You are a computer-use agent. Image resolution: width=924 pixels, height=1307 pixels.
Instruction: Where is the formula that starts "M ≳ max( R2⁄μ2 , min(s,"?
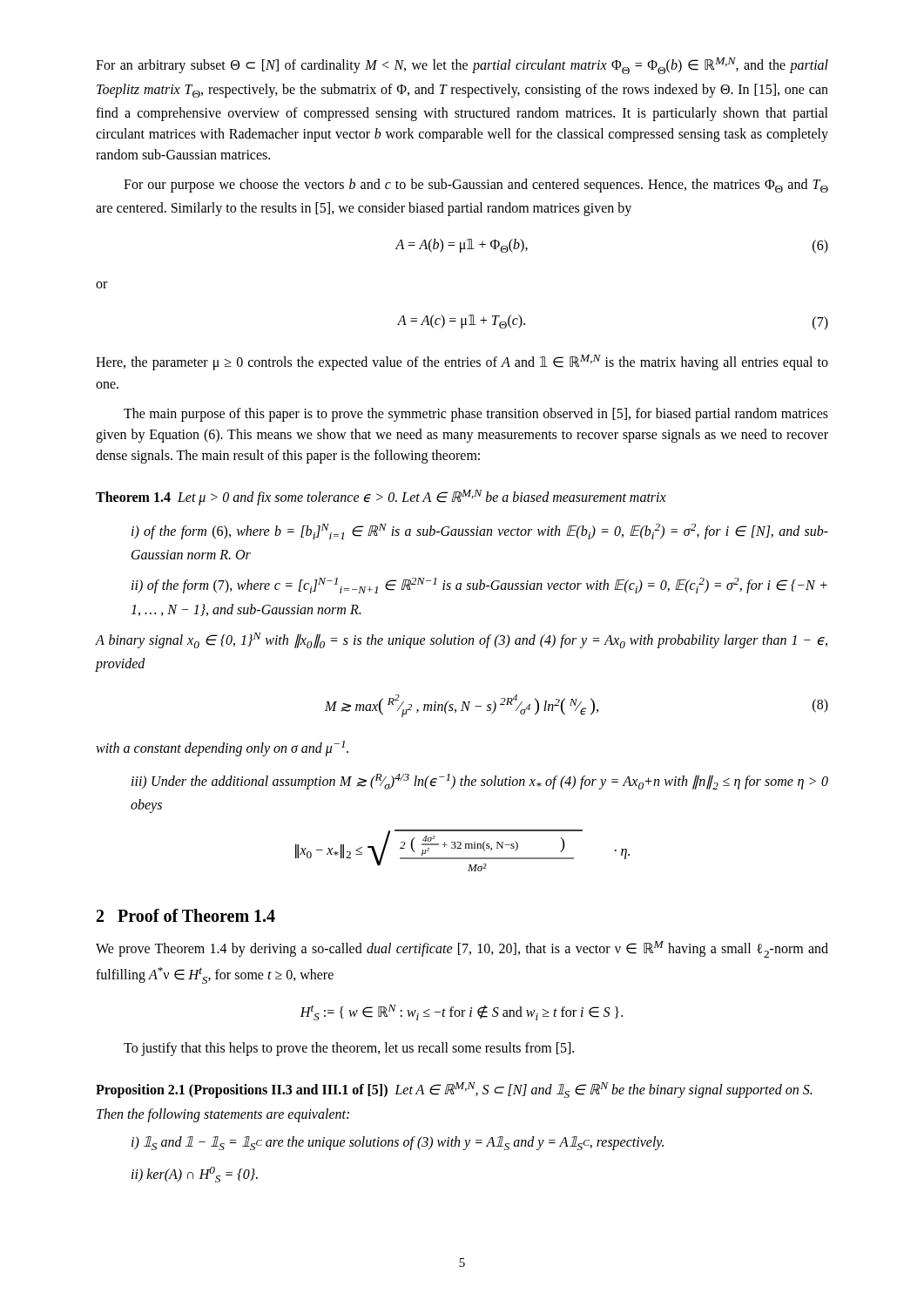click(577, 704)
